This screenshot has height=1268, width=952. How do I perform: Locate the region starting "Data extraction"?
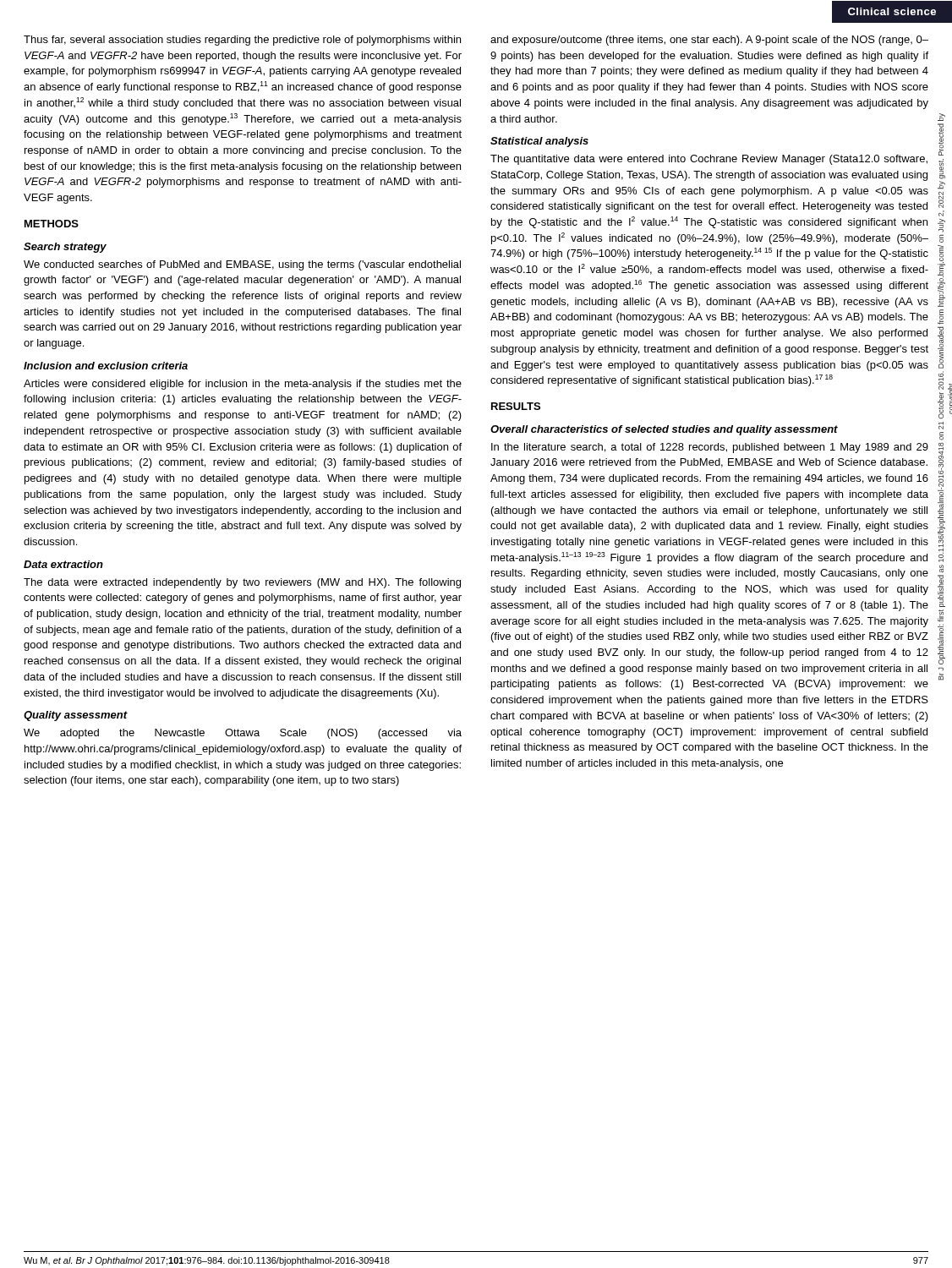point(63,564)
